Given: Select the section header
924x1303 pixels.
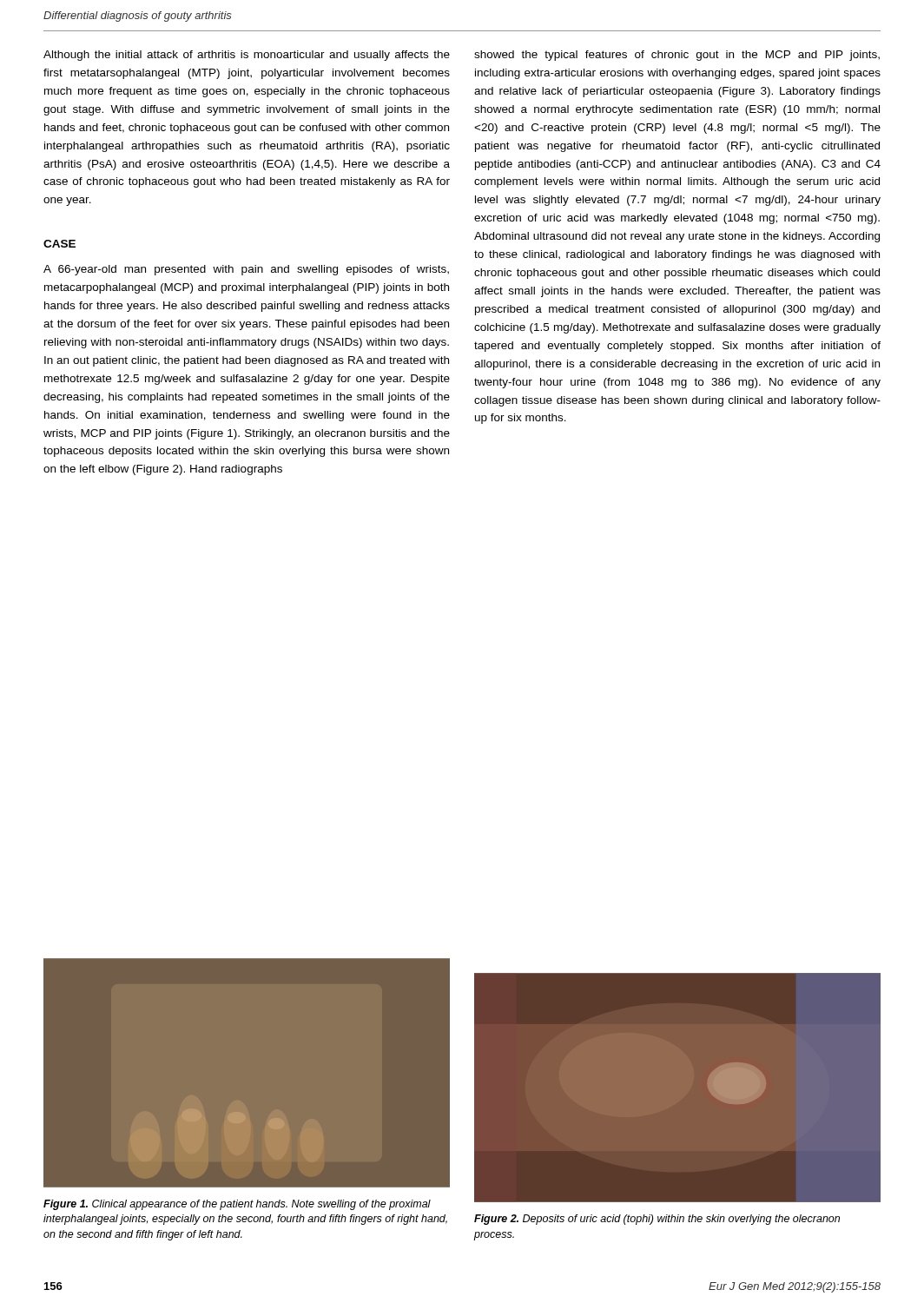Looking at the screenshot, I should [x=60, y=244].
